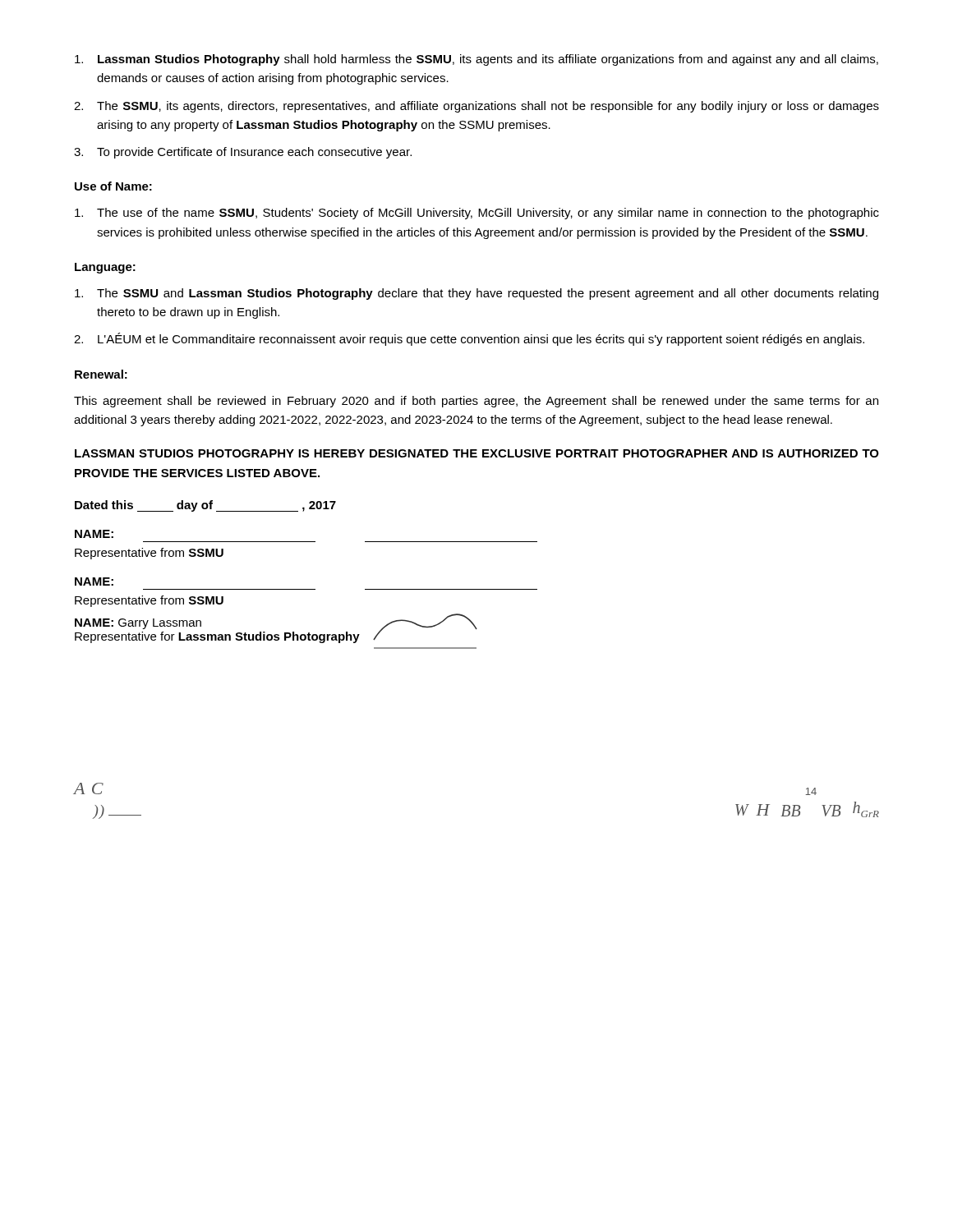The image size is (953, 1232).
Task: Select the text that says "Dated this day of , 2017"
Action: coord(205,505)
